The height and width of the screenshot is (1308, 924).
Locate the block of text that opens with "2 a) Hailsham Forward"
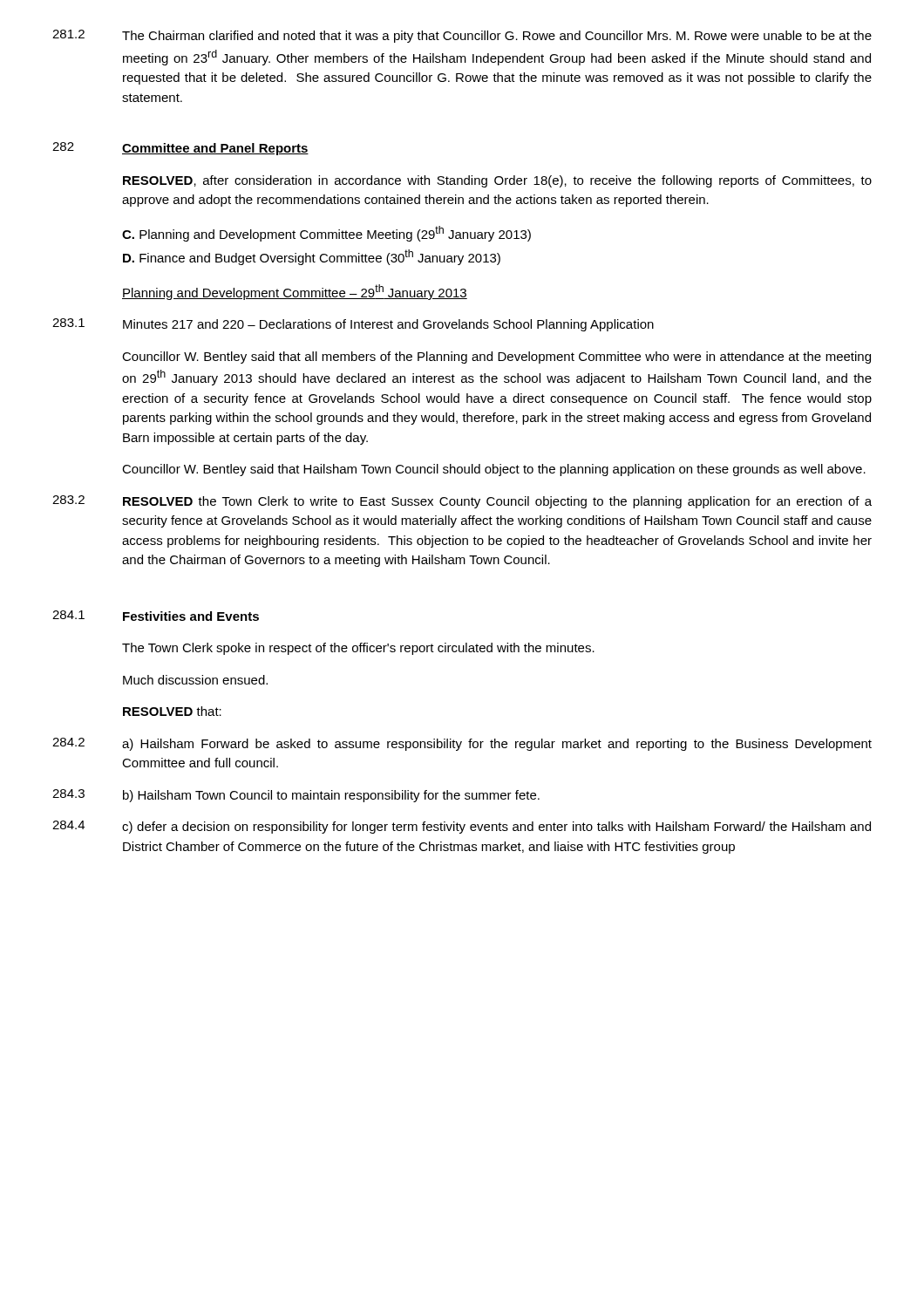tap(462, 753)
